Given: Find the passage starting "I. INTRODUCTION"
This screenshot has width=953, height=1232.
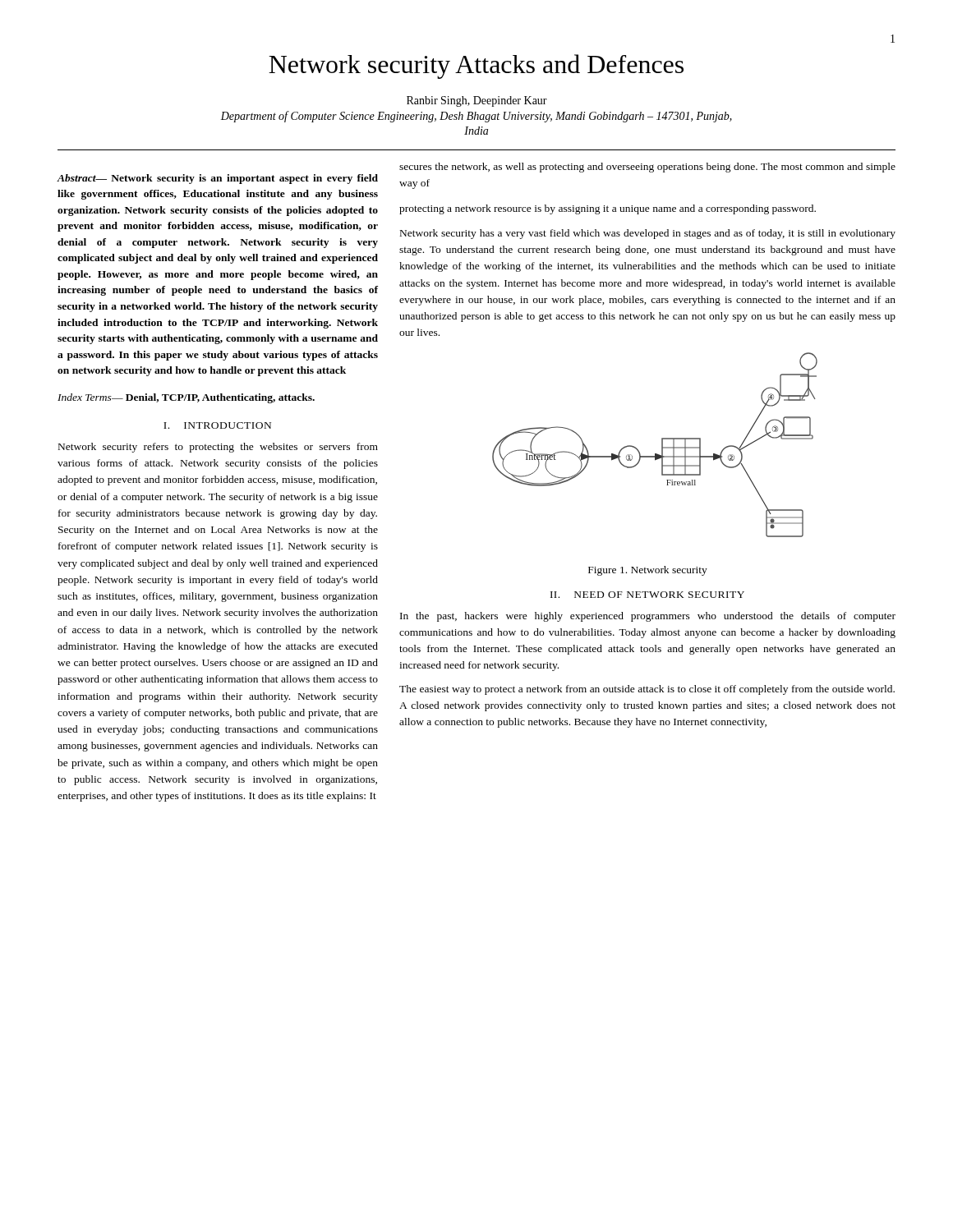Looking at the screenshot, I should [x=218, y=425].
